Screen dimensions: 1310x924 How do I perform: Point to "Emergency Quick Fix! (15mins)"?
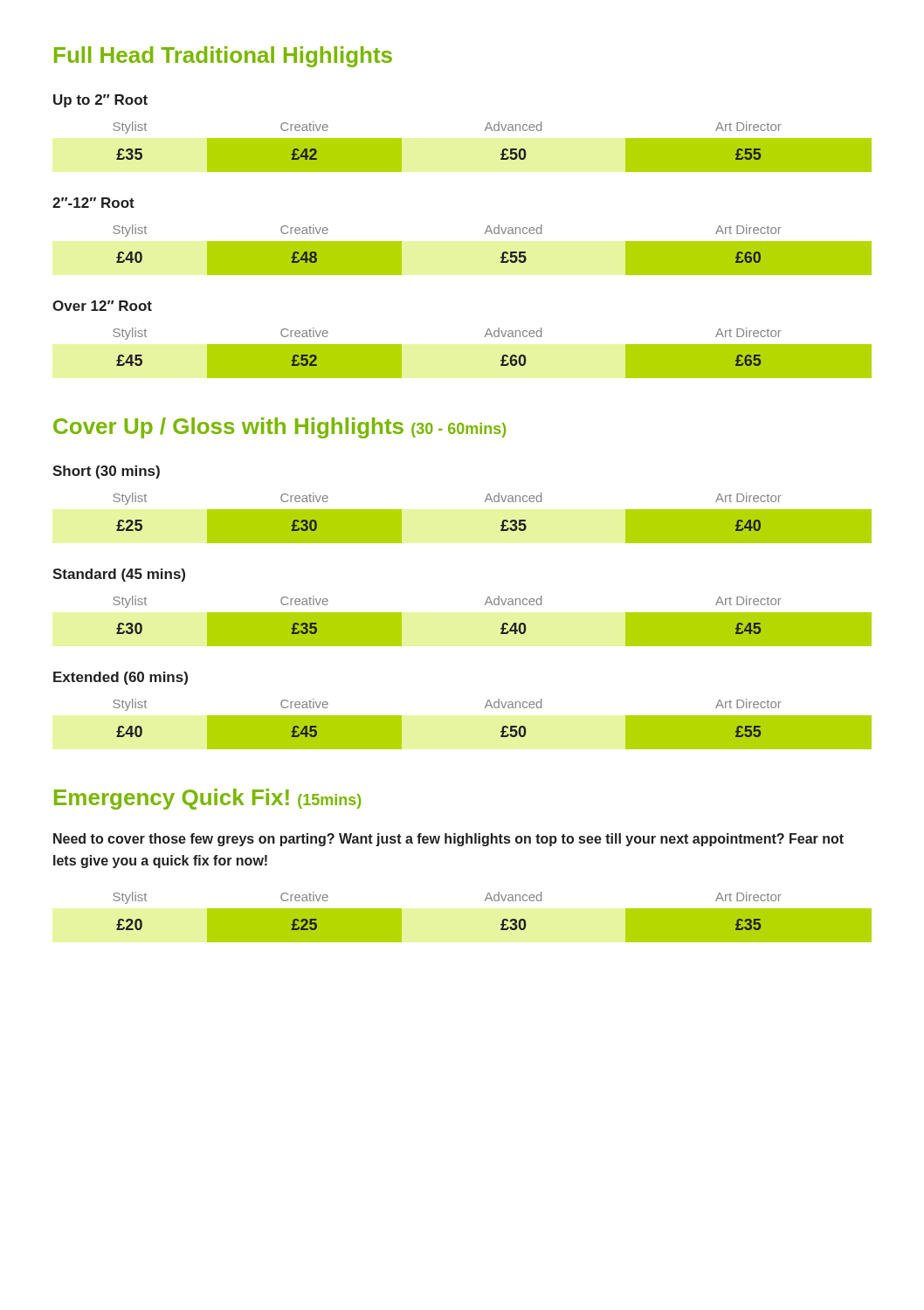(207, 798)
